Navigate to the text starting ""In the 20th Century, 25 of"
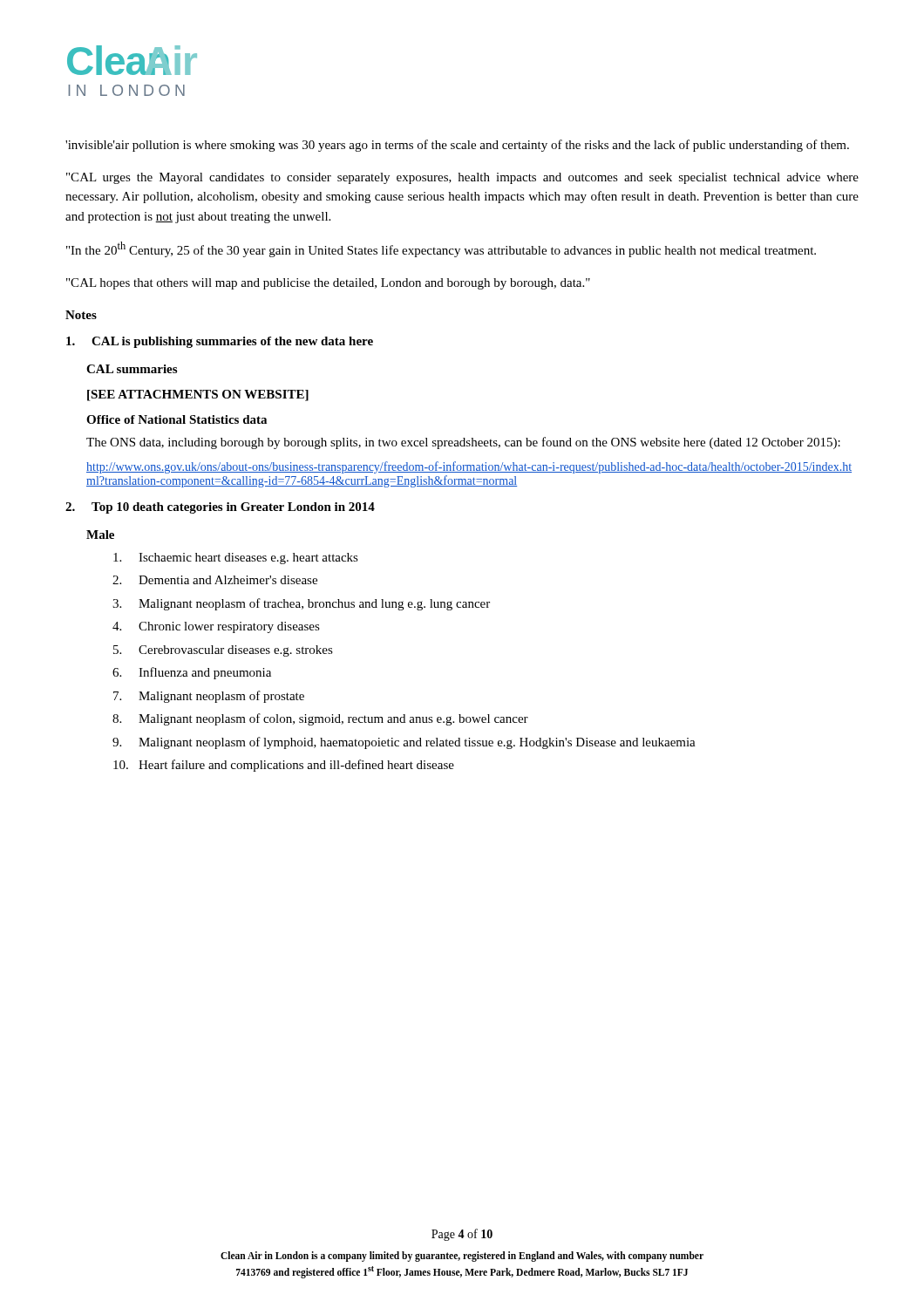Viewport: 924px width, 1308px height. point(462,249)
